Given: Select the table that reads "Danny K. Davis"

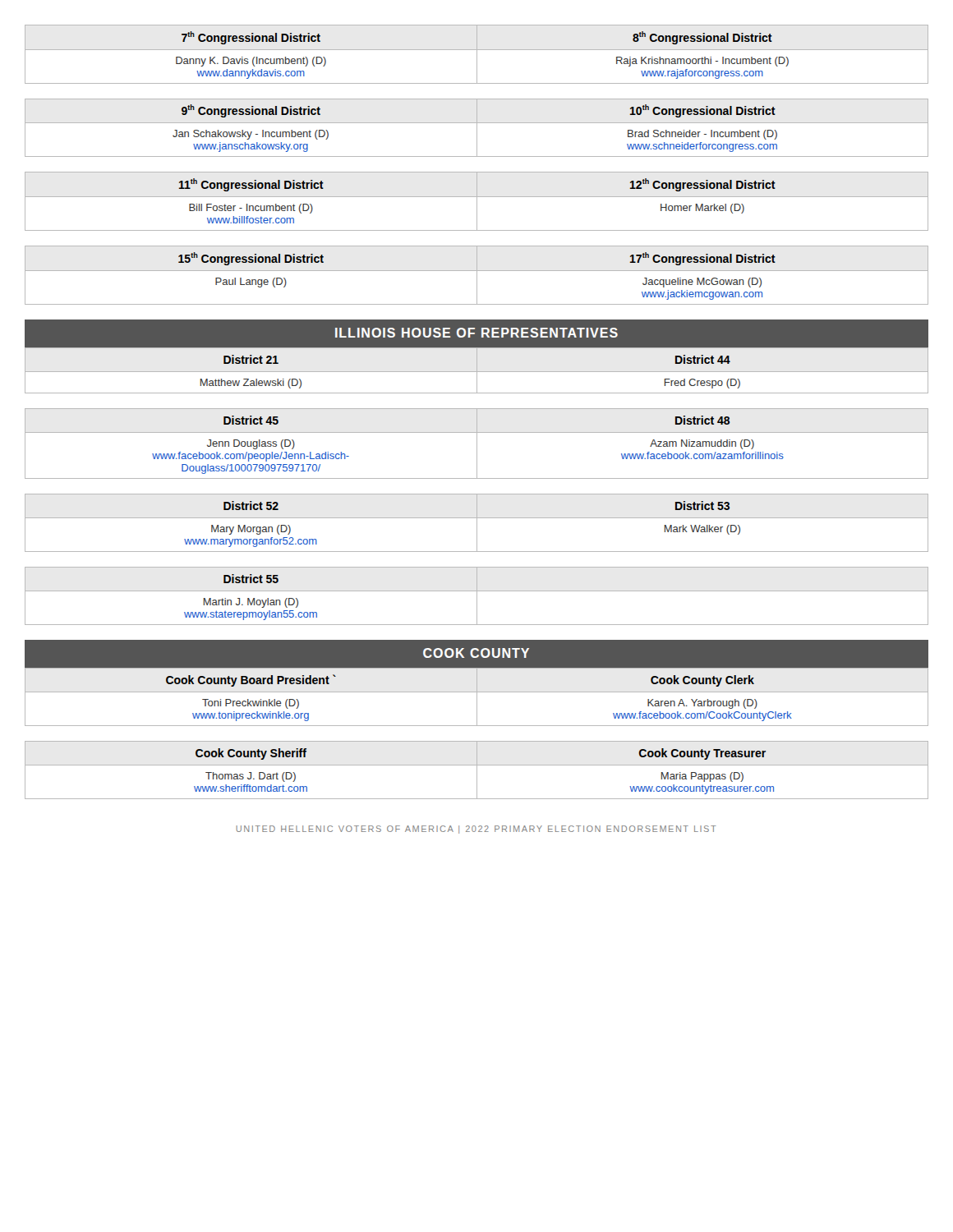Looking at the screenshot, I should (x=476, y=54).
